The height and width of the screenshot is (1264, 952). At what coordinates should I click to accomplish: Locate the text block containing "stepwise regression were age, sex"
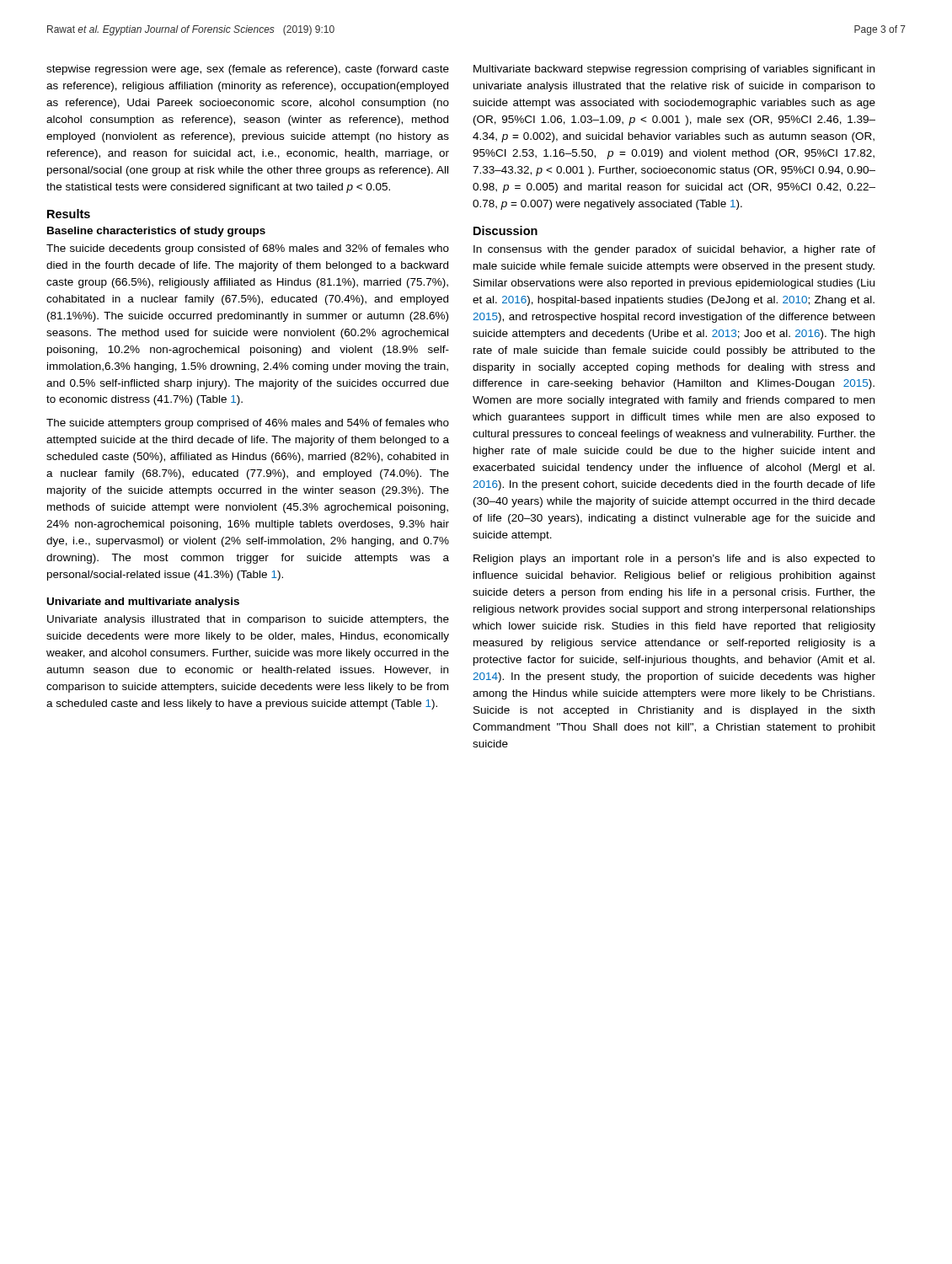click(248, 128)
